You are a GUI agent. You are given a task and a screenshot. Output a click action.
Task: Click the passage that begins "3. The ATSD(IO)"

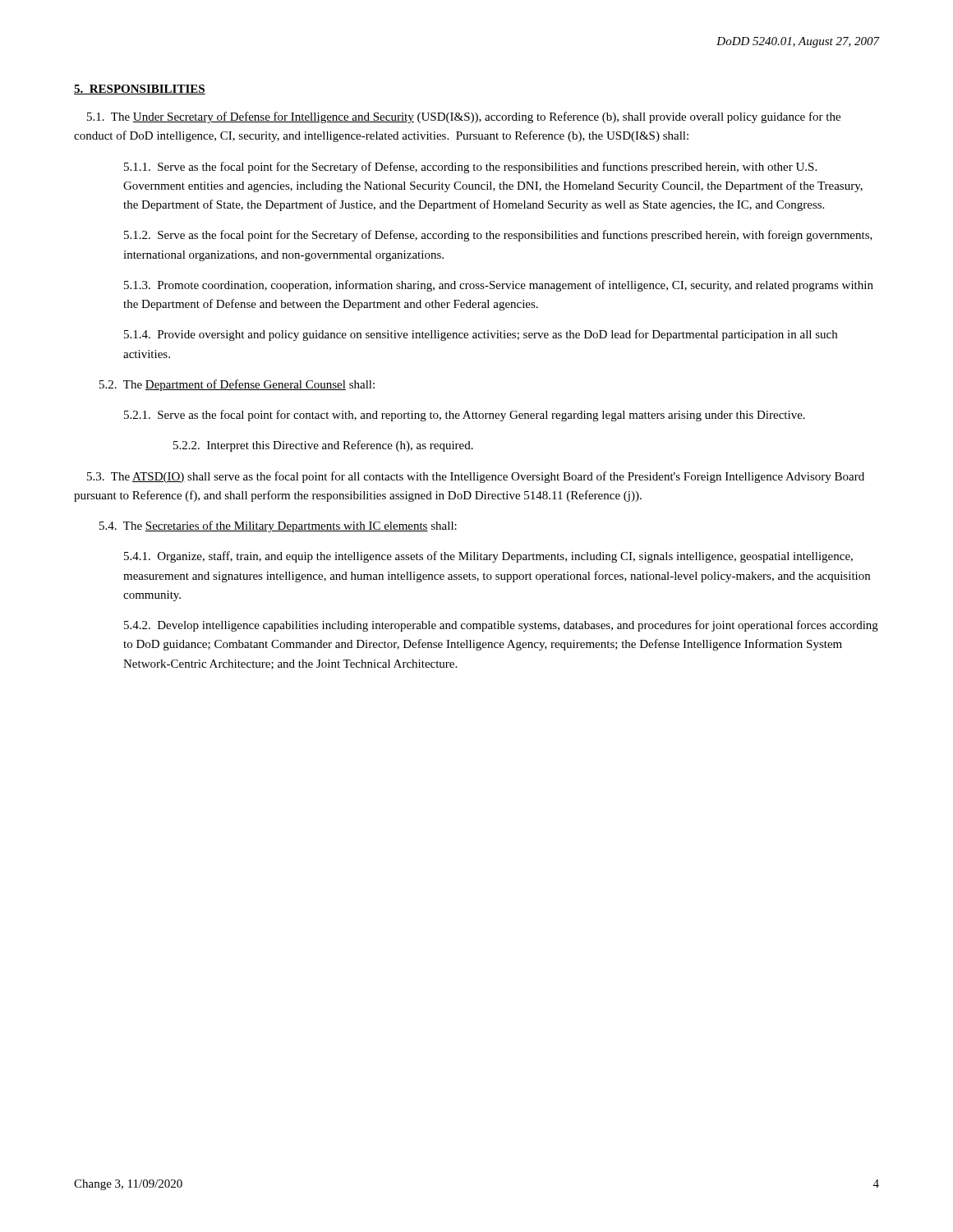[469, 486]
